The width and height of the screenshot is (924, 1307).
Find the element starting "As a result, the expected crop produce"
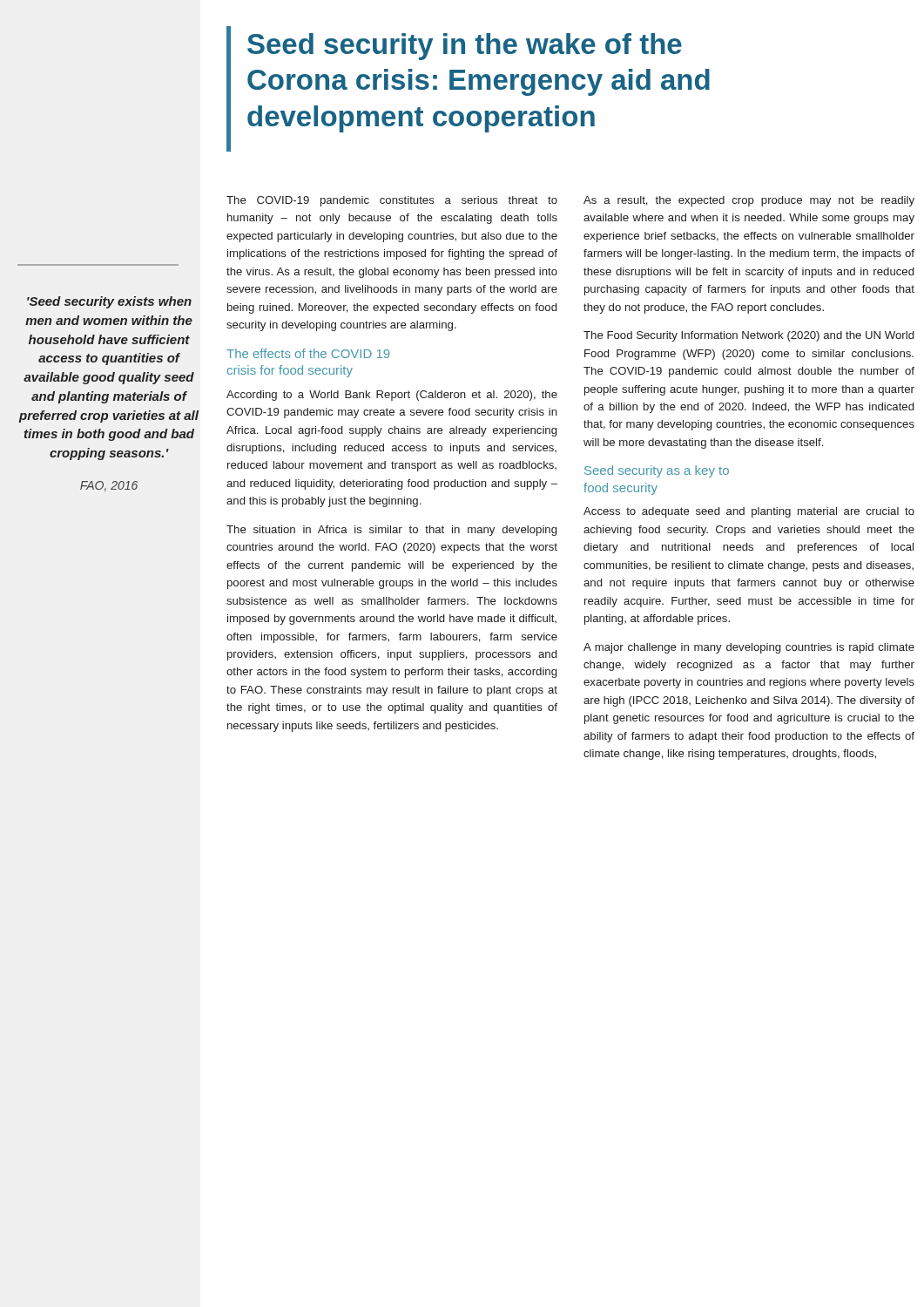pos(749,254)
